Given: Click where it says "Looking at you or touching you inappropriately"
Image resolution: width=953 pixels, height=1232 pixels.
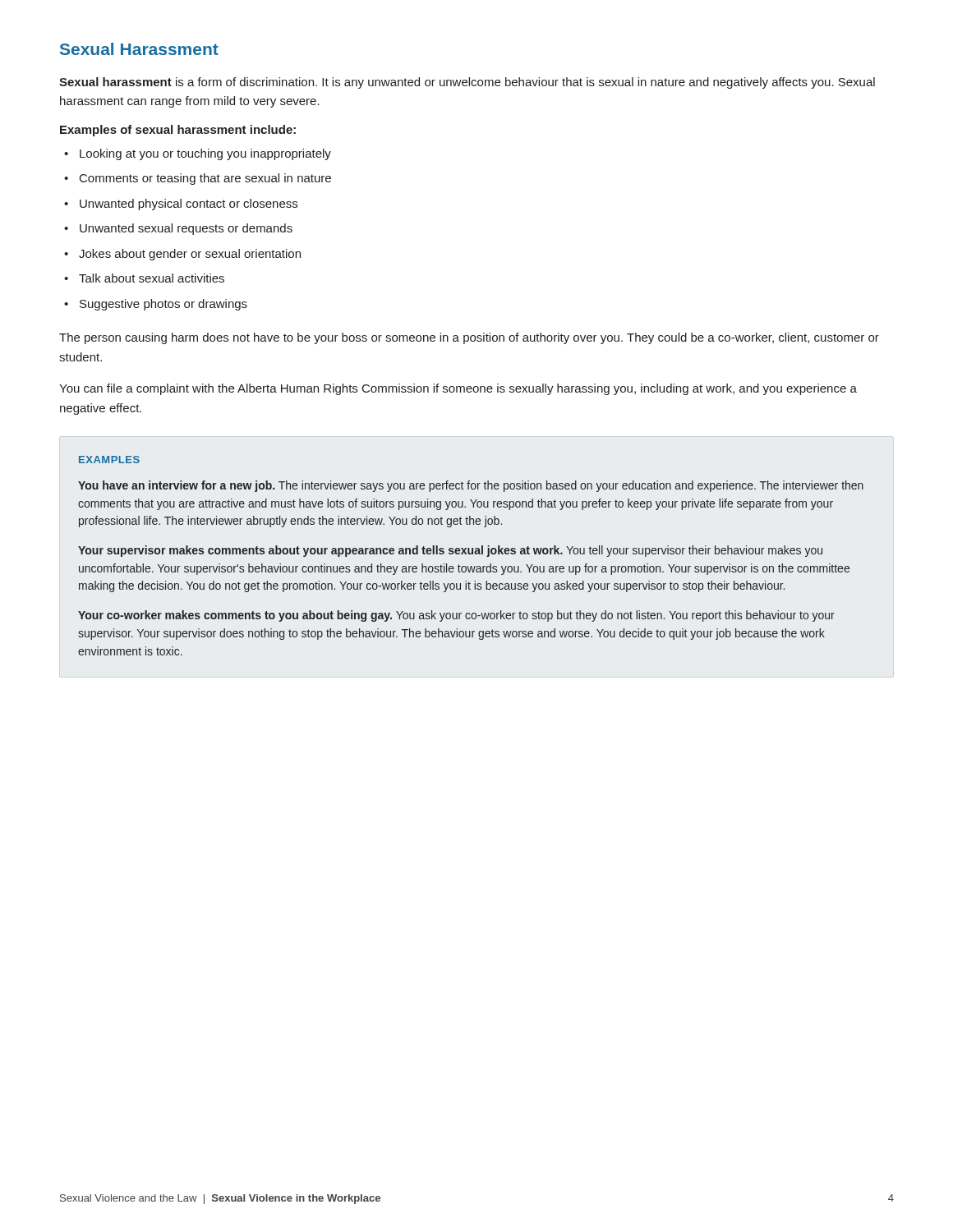Looking at the screenshot, I should pos(205,153).
